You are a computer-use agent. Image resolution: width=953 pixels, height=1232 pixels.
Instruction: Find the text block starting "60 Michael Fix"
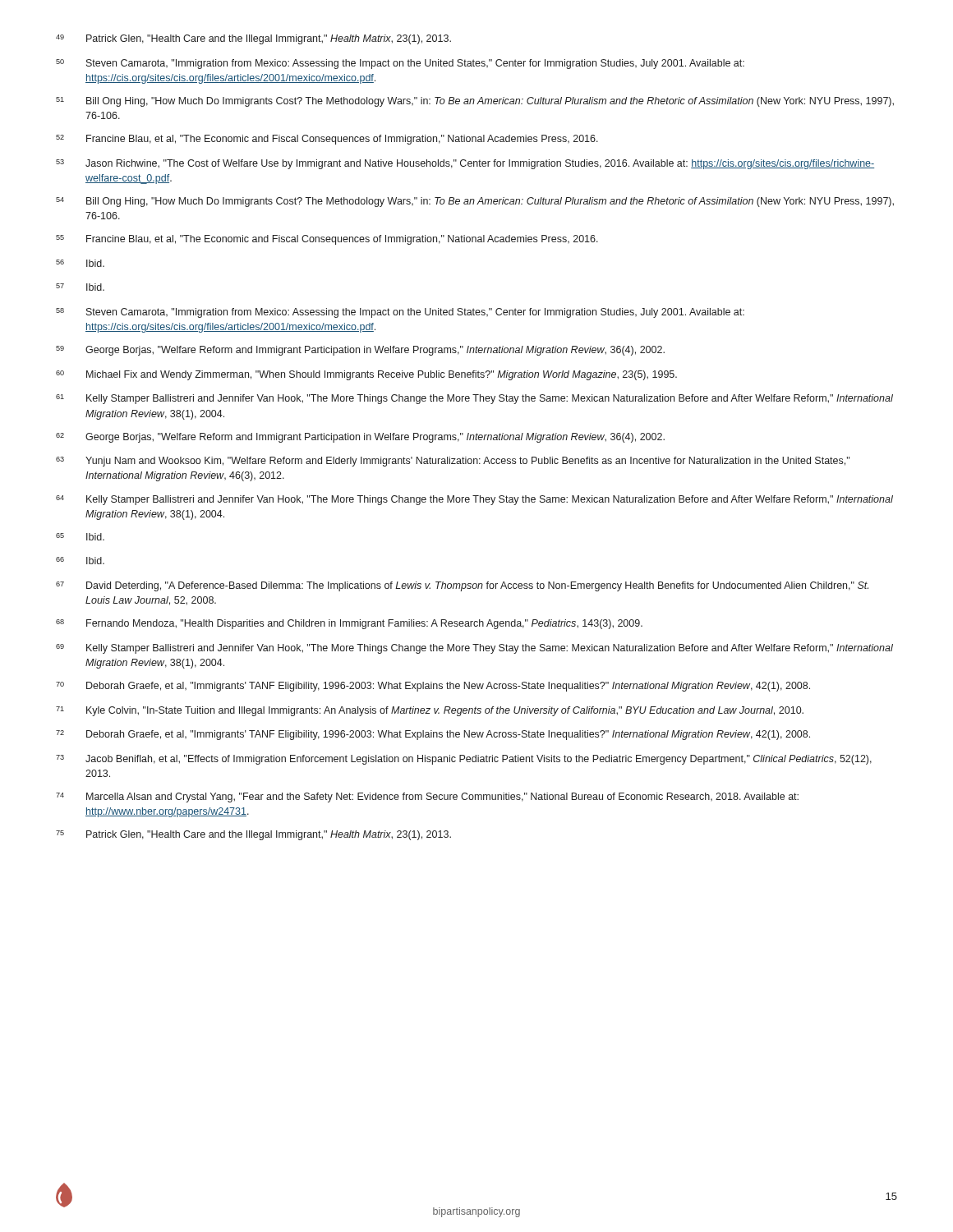[x=476, y=375]
